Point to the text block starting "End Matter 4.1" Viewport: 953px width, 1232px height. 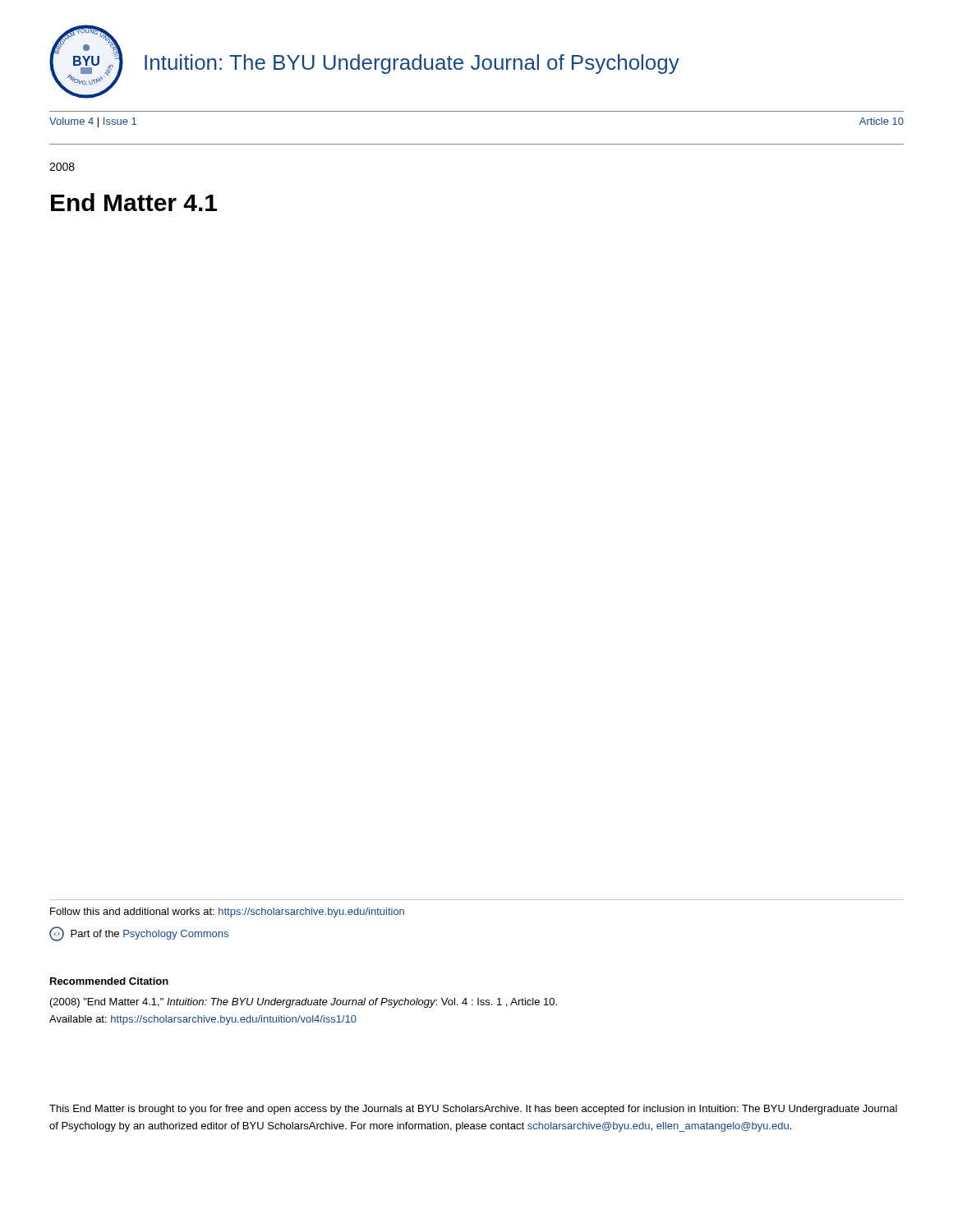point(134,202)
